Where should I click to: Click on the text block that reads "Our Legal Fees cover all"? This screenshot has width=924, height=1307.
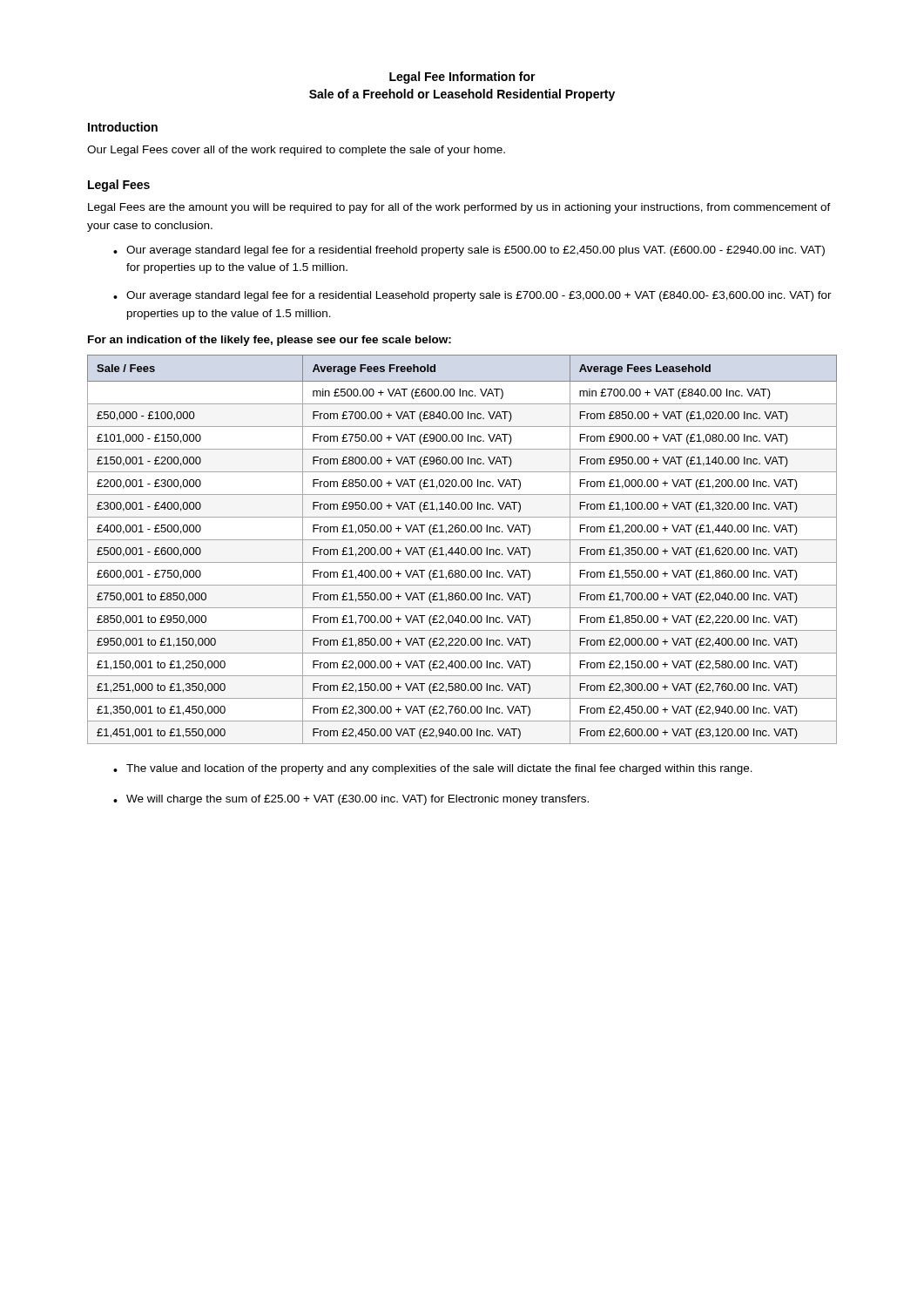pyautogui.click(x=297, y=149)
